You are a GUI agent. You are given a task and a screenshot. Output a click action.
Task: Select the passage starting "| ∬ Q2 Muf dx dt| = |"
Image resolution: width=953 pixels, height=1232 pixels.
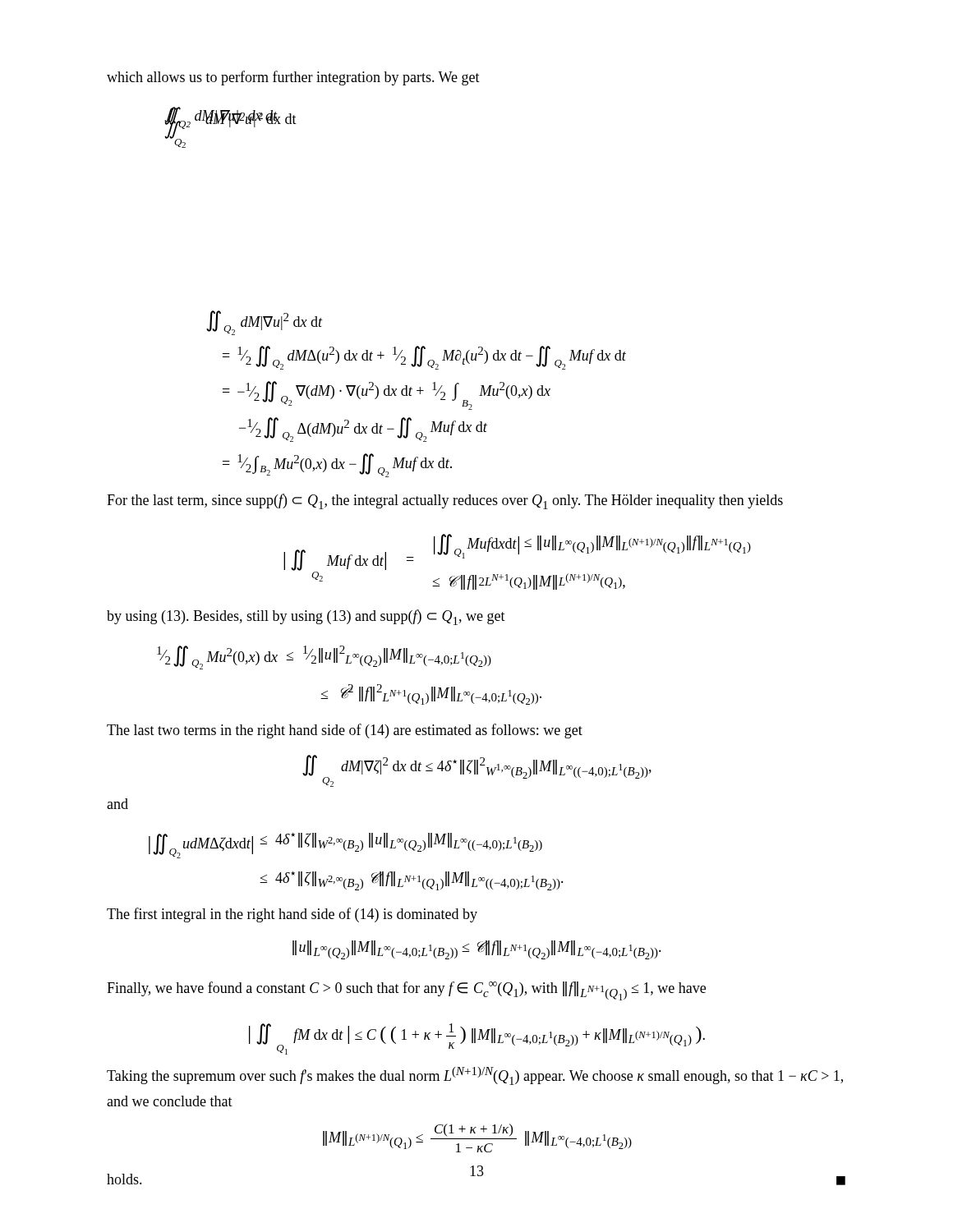click(476, 560)
